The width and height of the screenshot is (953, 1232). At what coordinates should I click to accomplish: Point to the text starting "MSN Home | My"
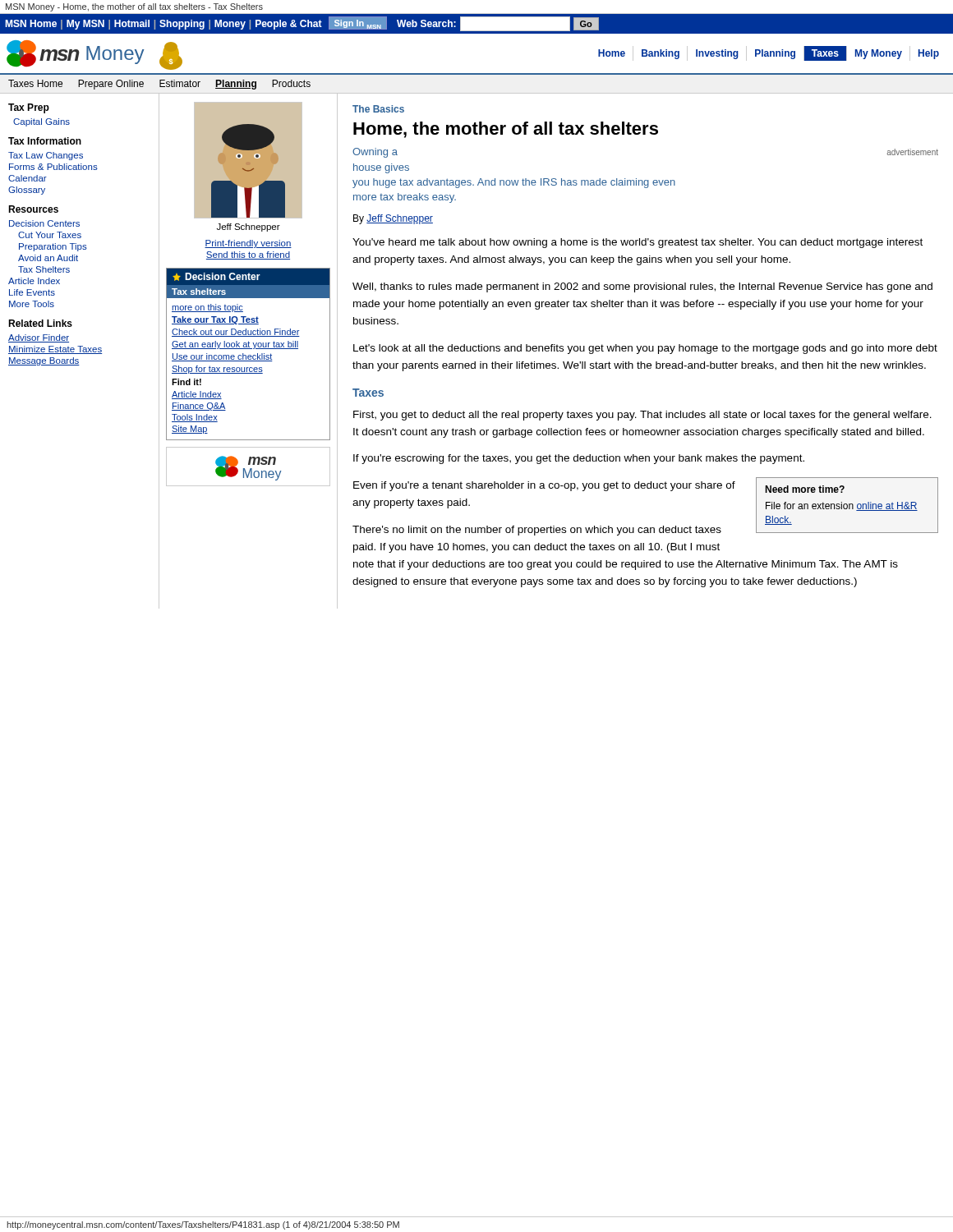pyautogui.click(x=302, y=24)
